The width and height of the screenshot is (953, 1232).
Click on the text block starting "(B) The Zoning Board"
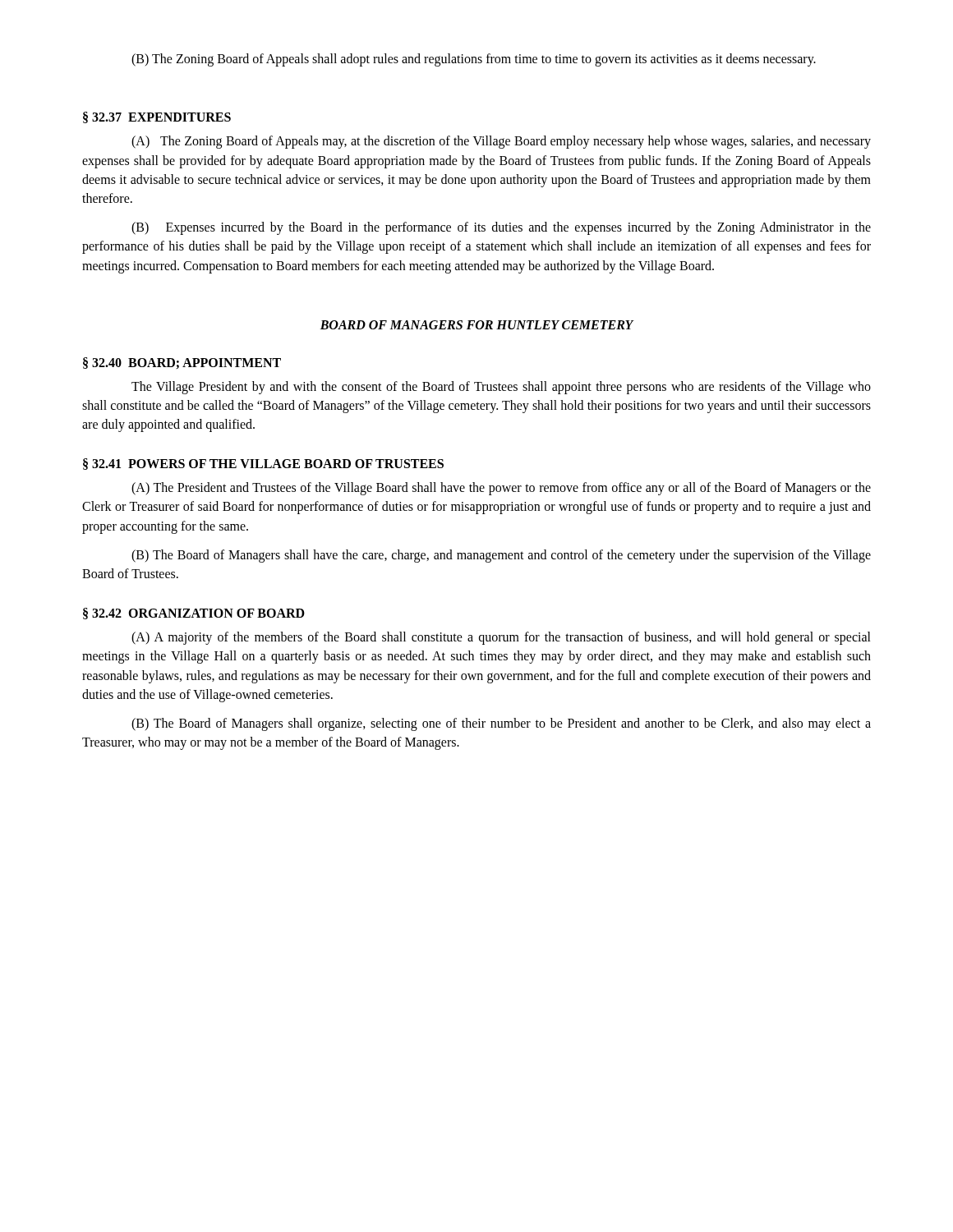[x=476, y=59]
